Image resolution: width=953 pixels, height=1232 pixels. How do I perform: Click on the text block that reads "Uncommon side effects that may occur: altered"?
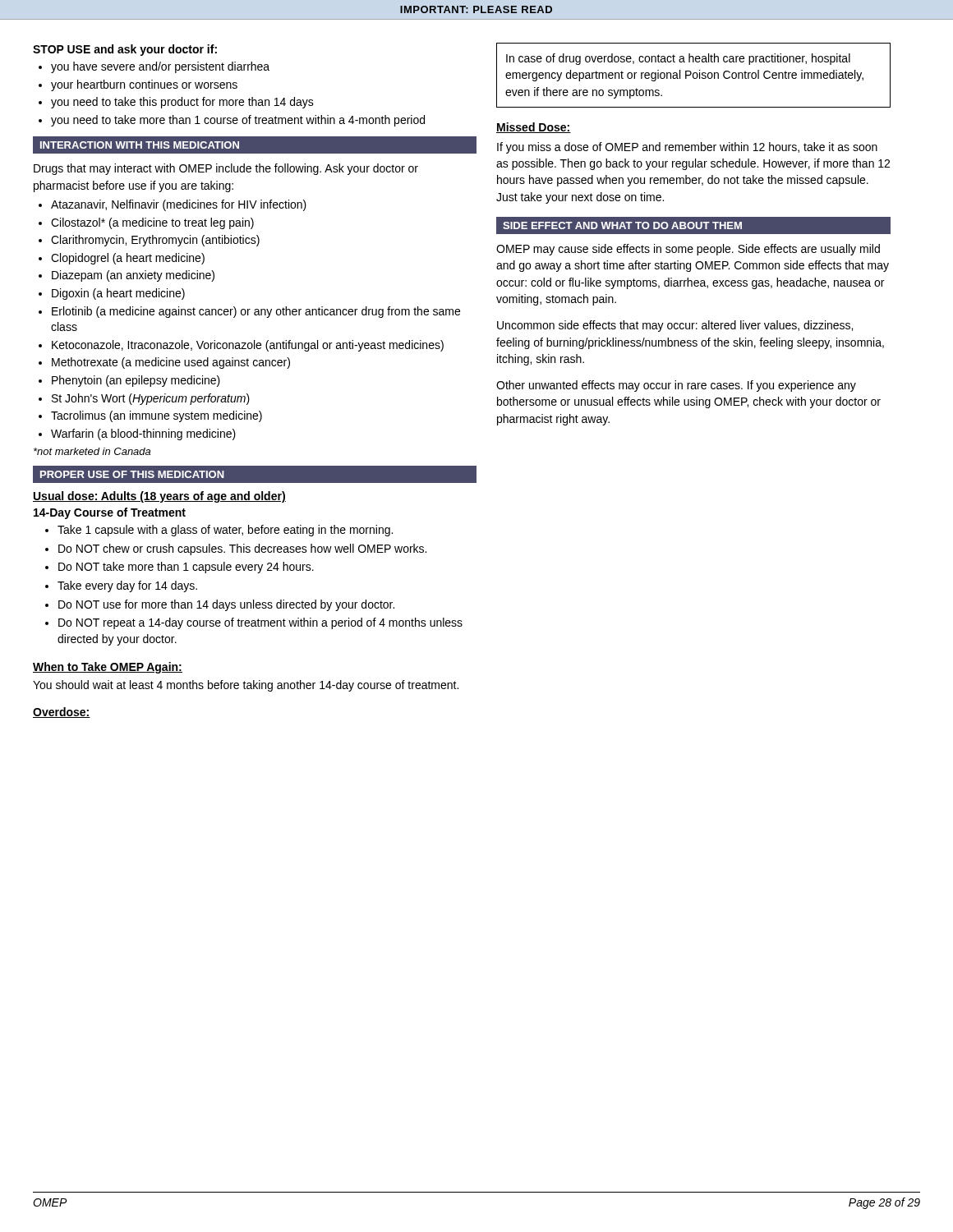[x=690, y=342]
